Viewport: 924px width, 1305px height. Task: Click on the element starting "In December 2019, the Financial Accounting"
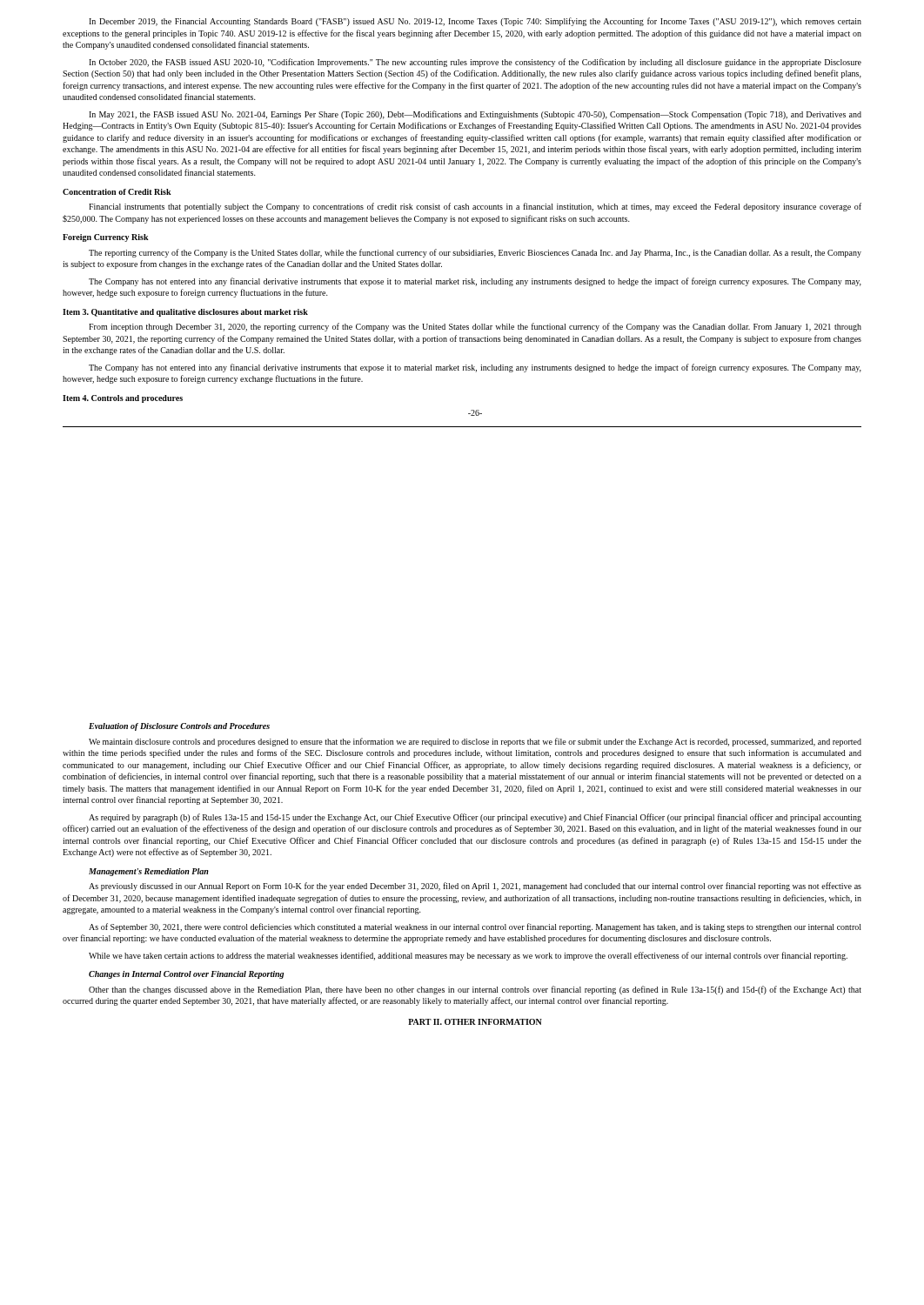tap(462, 33)
